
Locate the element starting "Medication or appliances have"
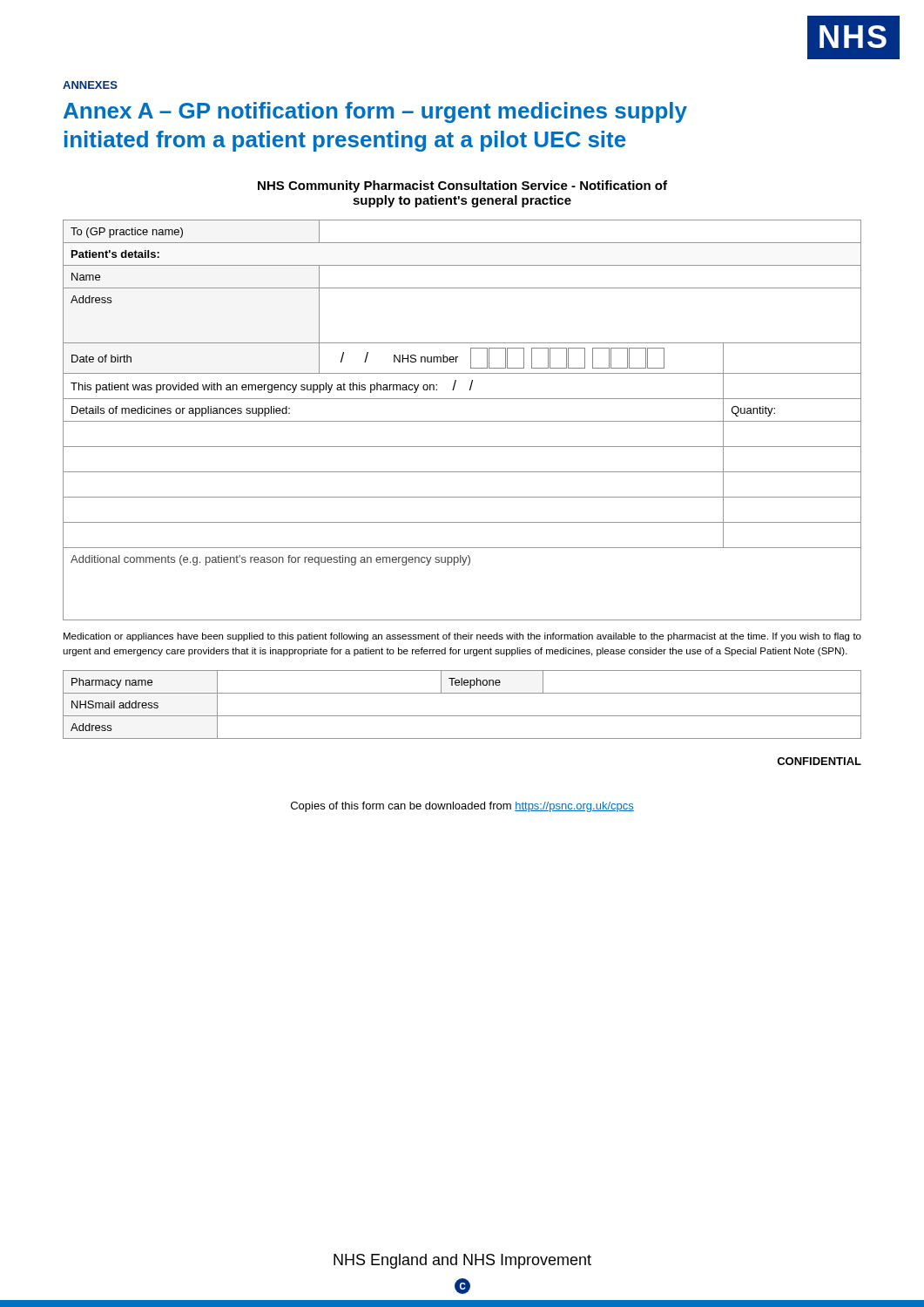coord(462,644)
